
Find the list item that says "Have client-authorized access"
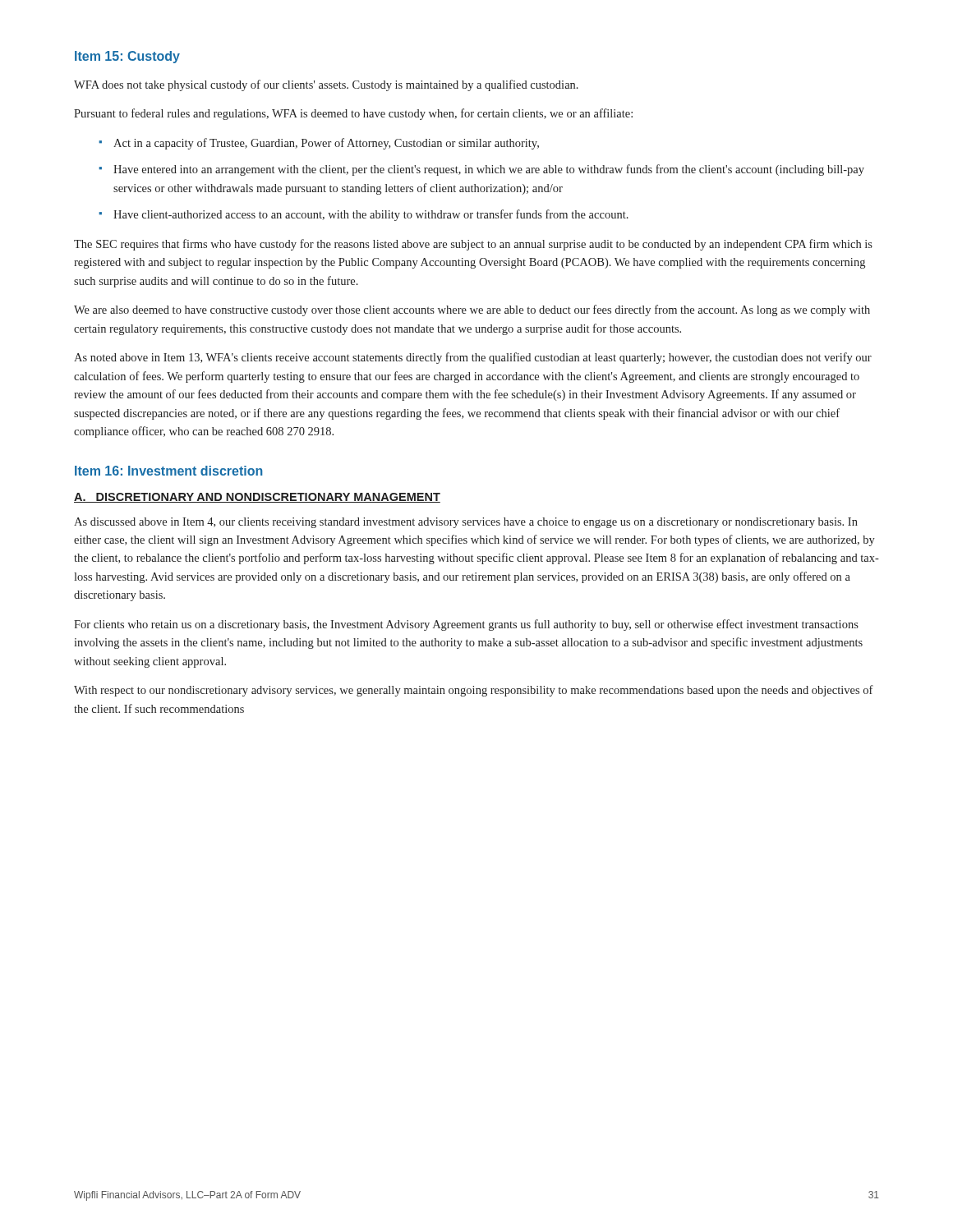tap(371, 215)
